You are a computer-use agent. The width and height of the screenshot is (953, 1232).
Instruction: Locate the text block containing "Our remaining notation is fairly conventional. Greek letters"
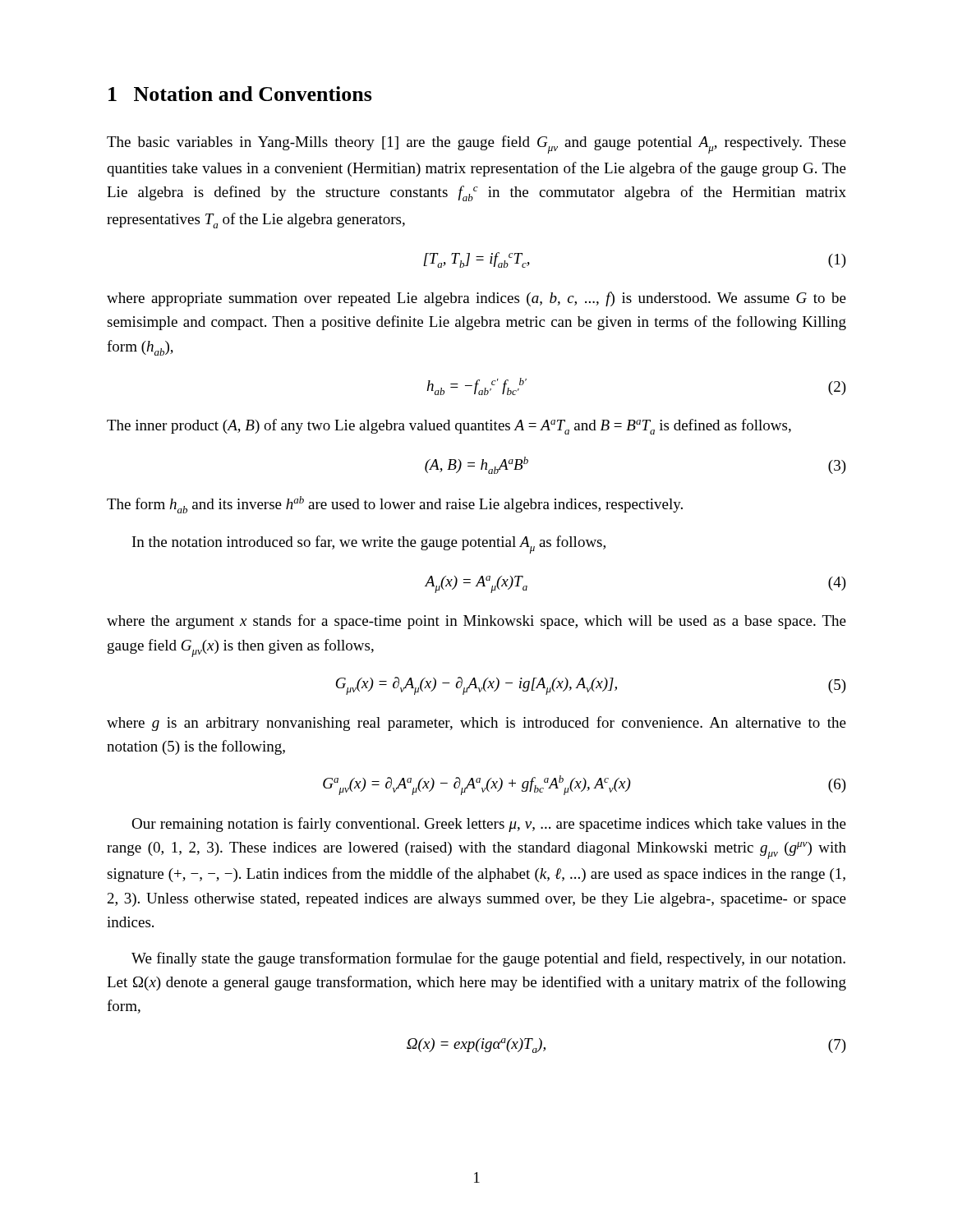(476, 873)
